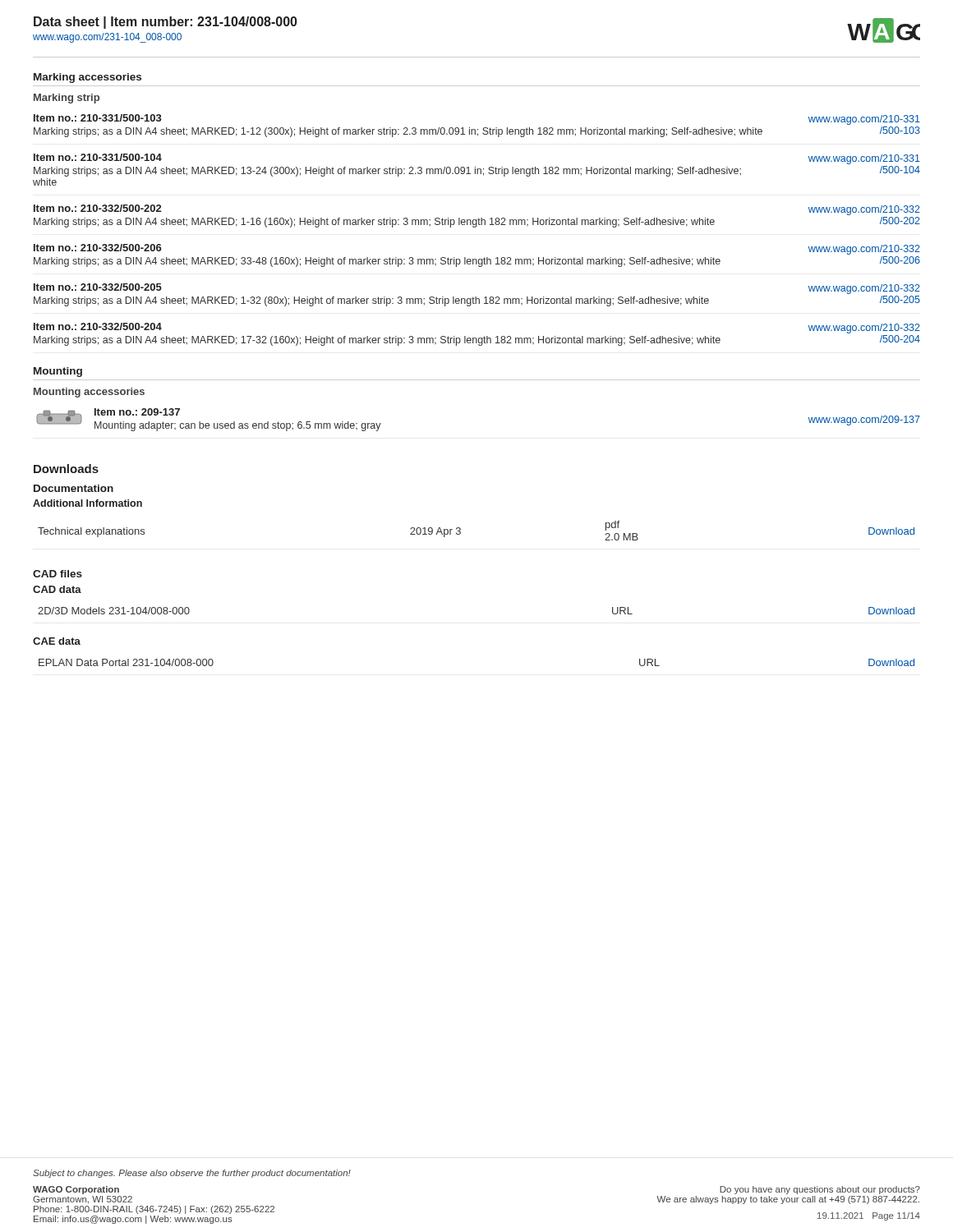The width and height of the screenshot is (953, 1232).
Task: Click on the section header that reads "Mounting accessories"
Action: [x=89, y=391]
